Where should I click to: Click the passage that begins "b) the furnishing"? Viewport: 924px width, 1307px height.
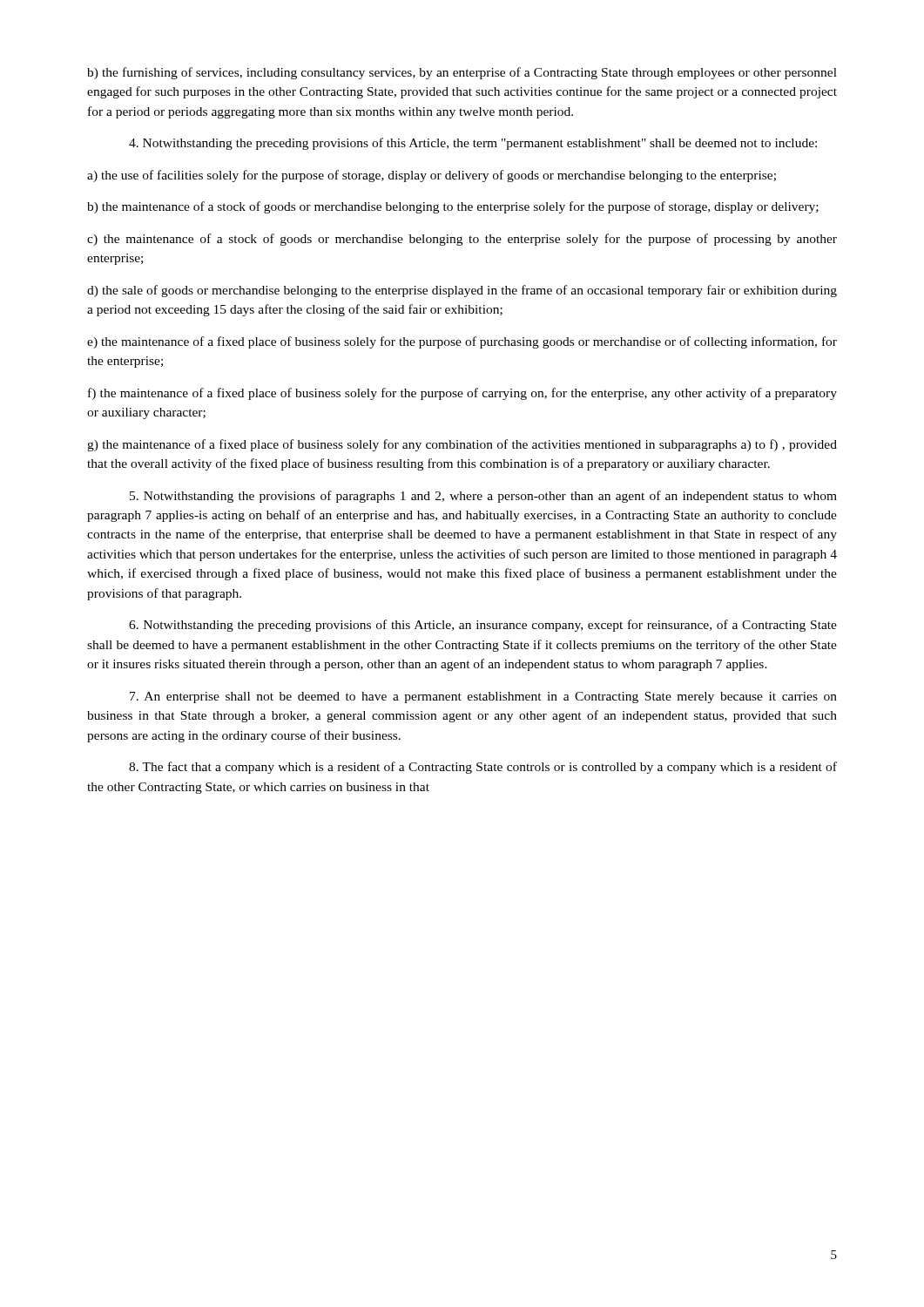pyautogui.click(x=462, y=91)
